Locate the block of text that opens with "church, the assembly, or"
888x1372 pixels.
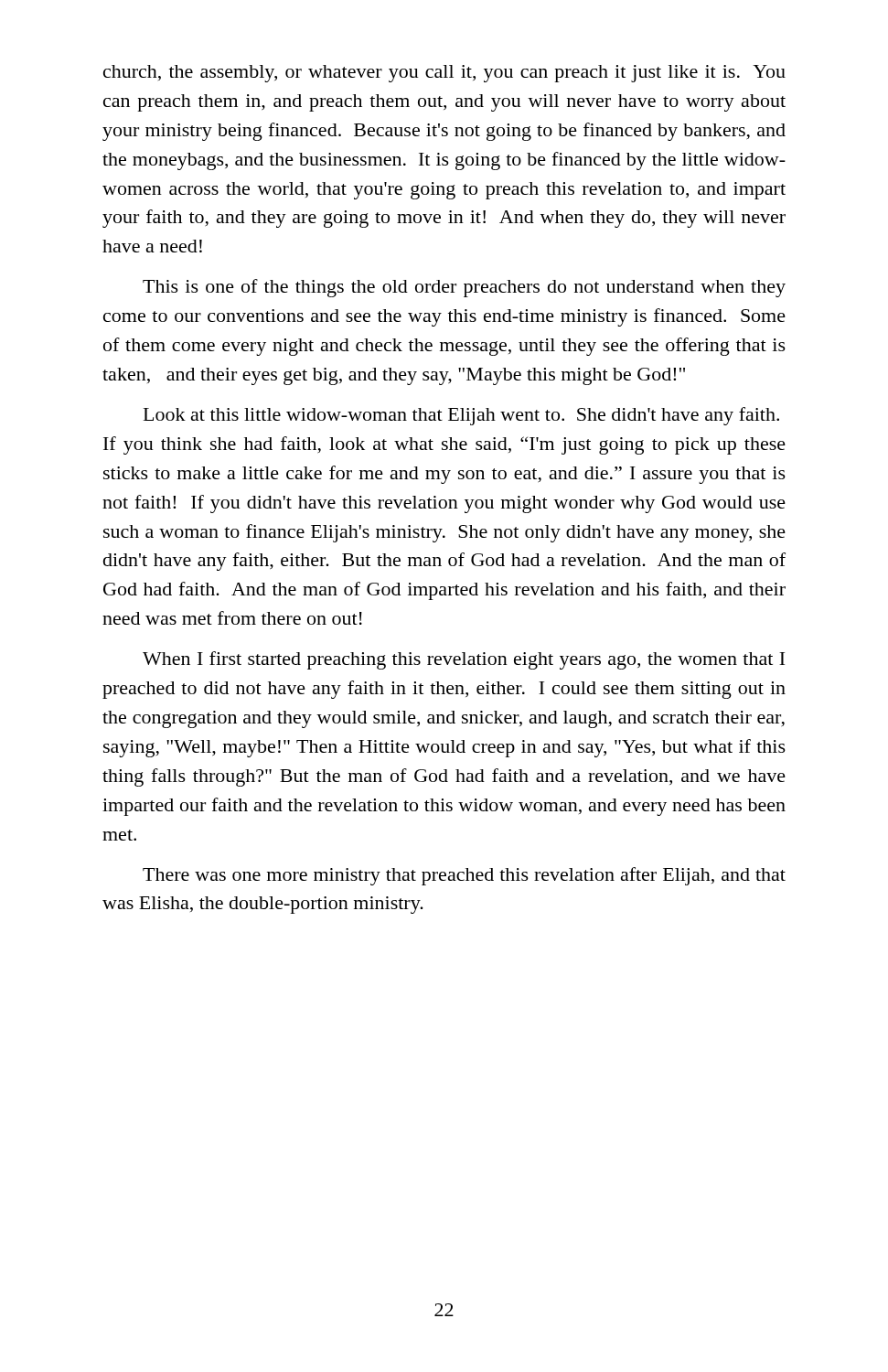coord(444,487)
